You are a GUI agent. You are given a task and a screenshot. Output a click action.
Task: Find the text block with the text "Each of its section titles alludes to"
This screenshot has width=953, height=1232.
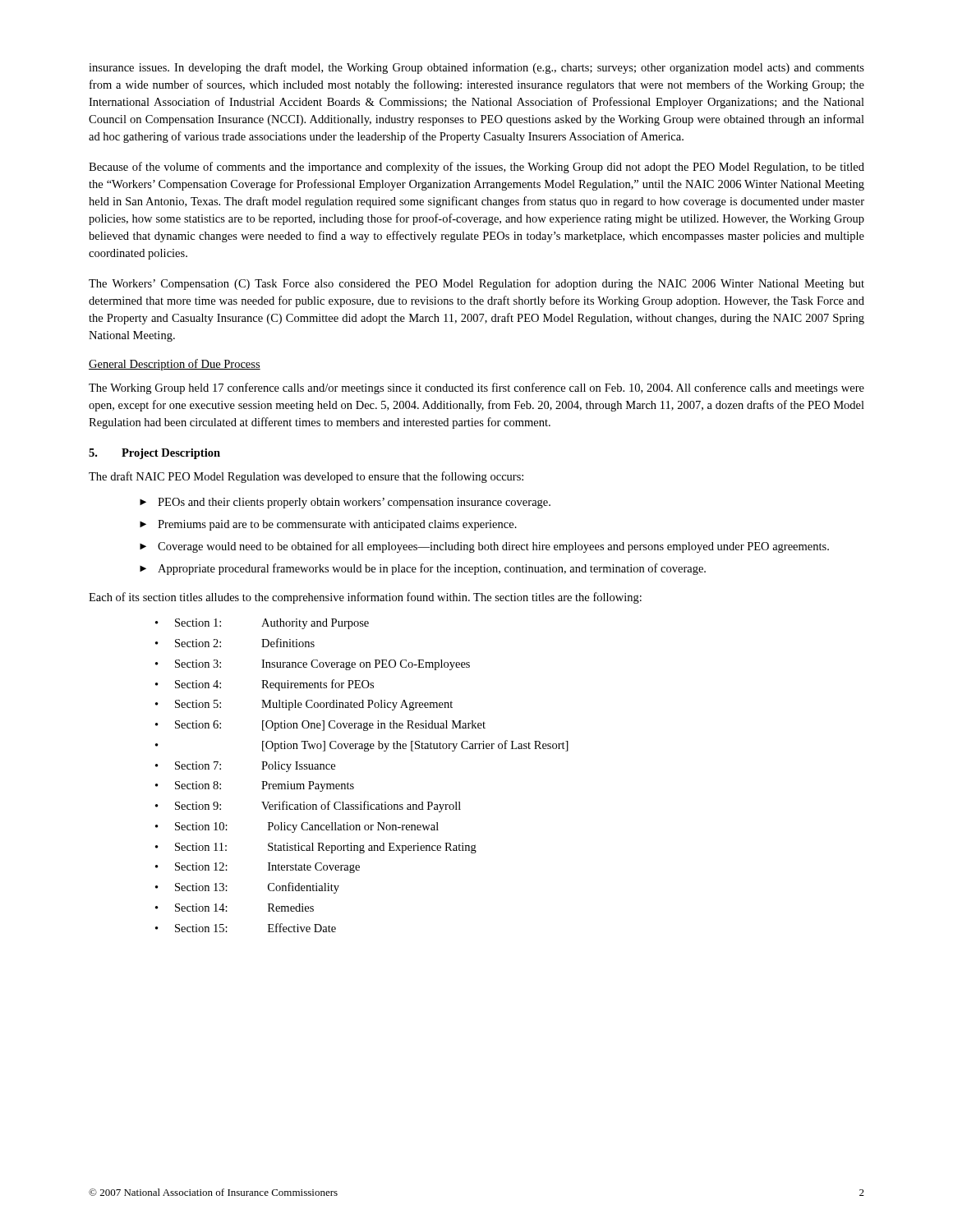(366, 597)
